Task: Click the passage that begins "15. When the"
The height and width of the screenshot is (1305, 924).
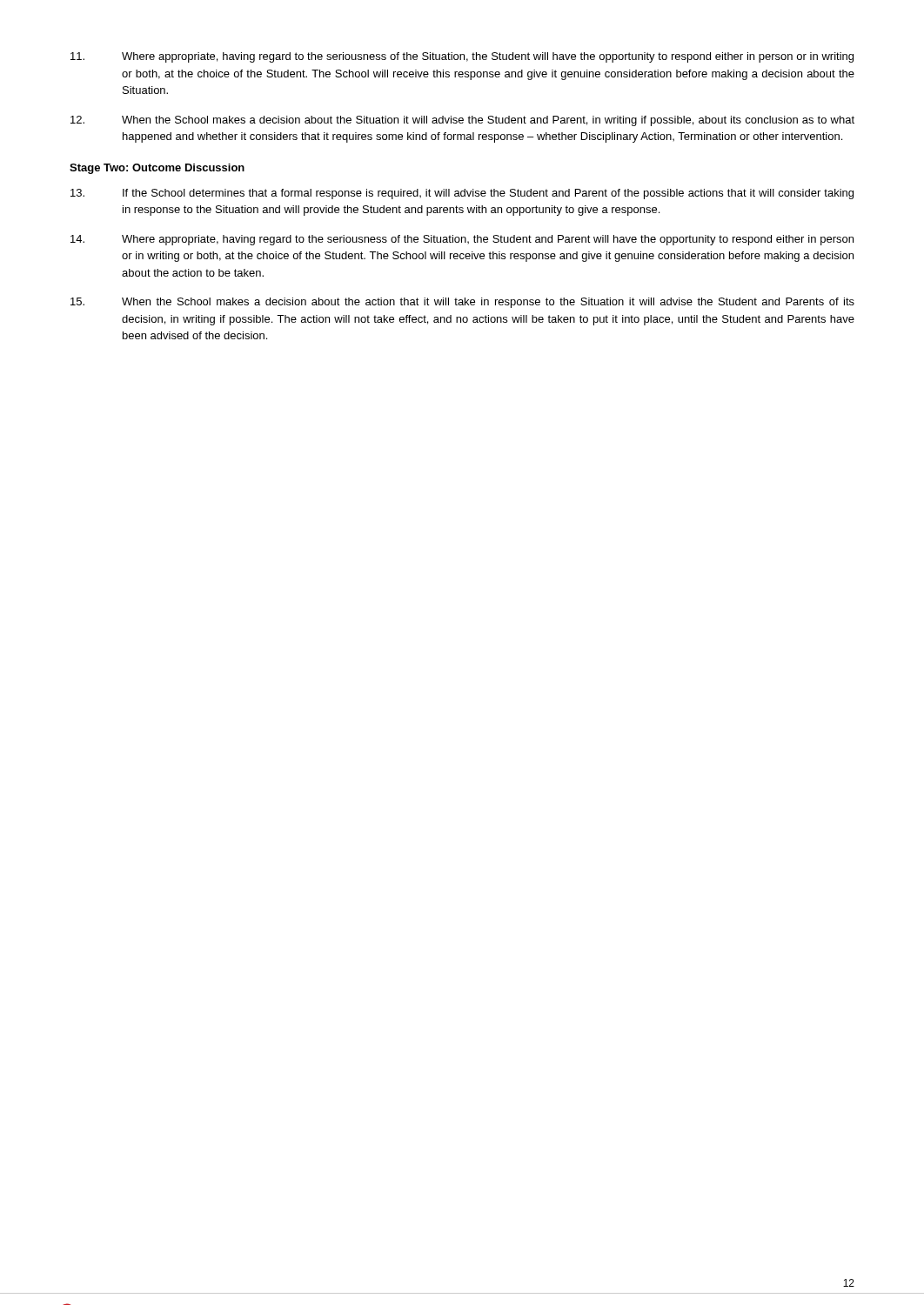Action: (x=462, y=319)
